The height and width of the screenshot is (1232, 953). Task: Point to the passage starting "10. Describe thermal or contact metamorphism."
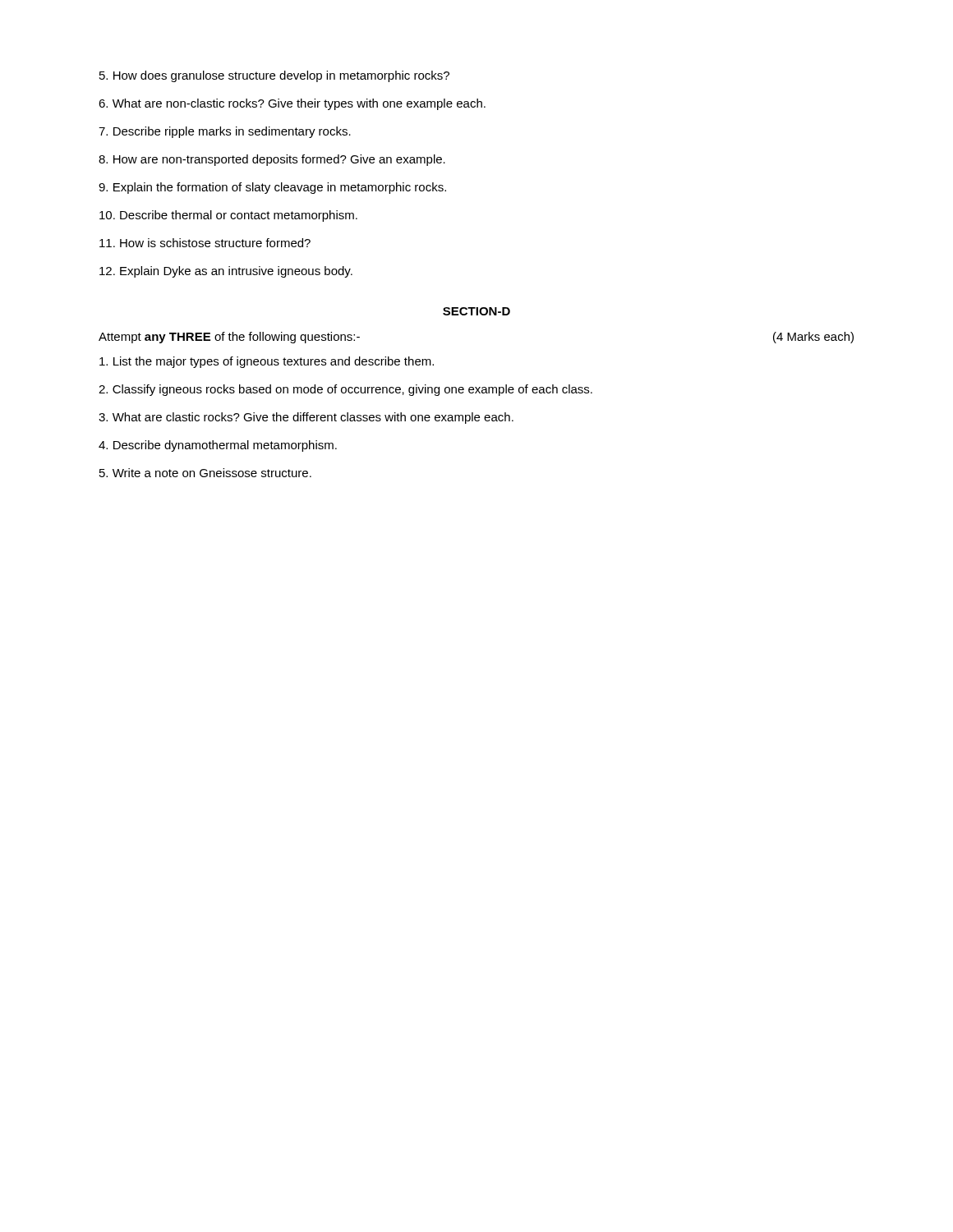(x=228, y=215)
